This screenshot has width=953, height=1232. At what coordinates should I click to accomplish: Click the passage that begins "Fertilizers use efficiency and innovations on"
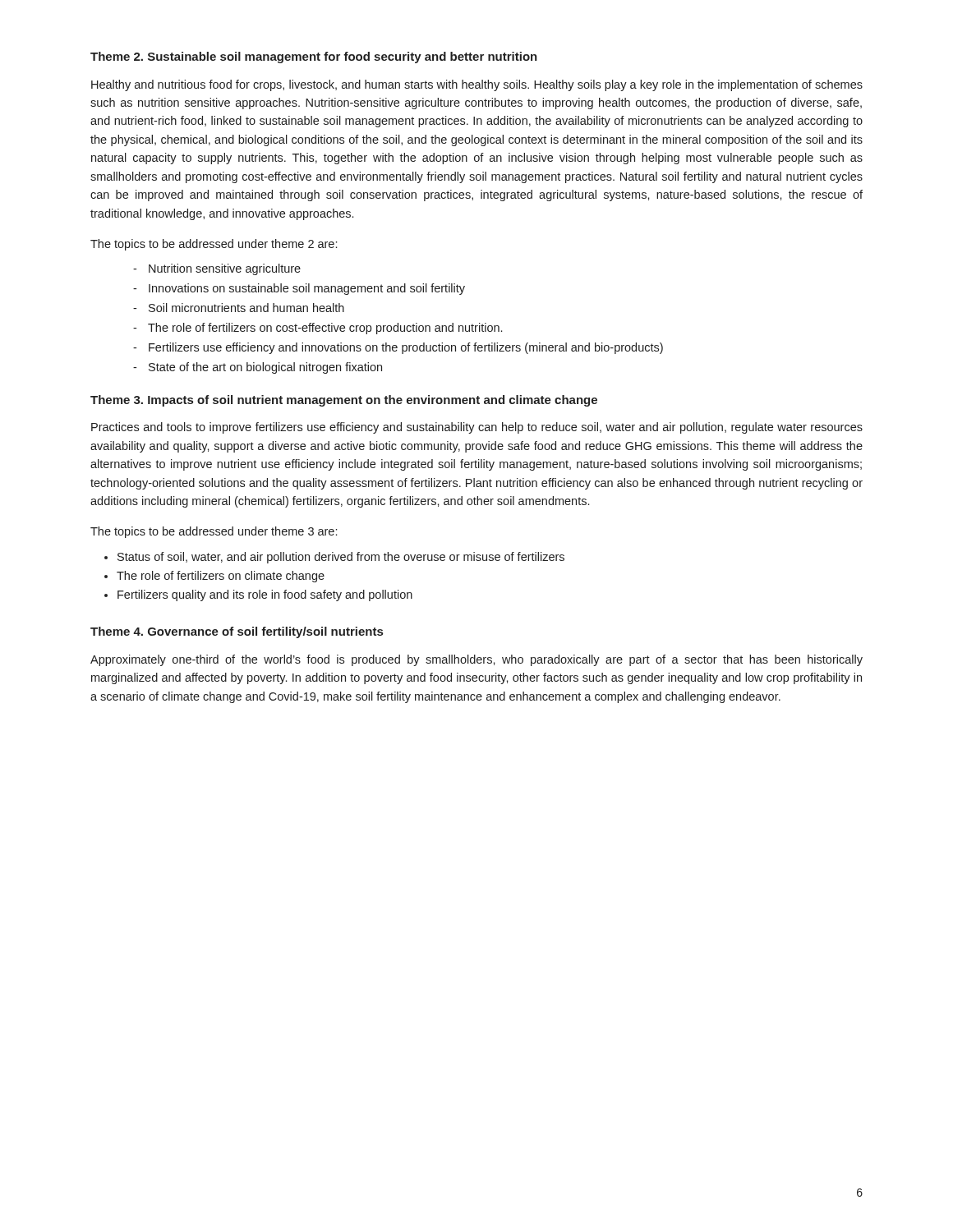point(498,348)
